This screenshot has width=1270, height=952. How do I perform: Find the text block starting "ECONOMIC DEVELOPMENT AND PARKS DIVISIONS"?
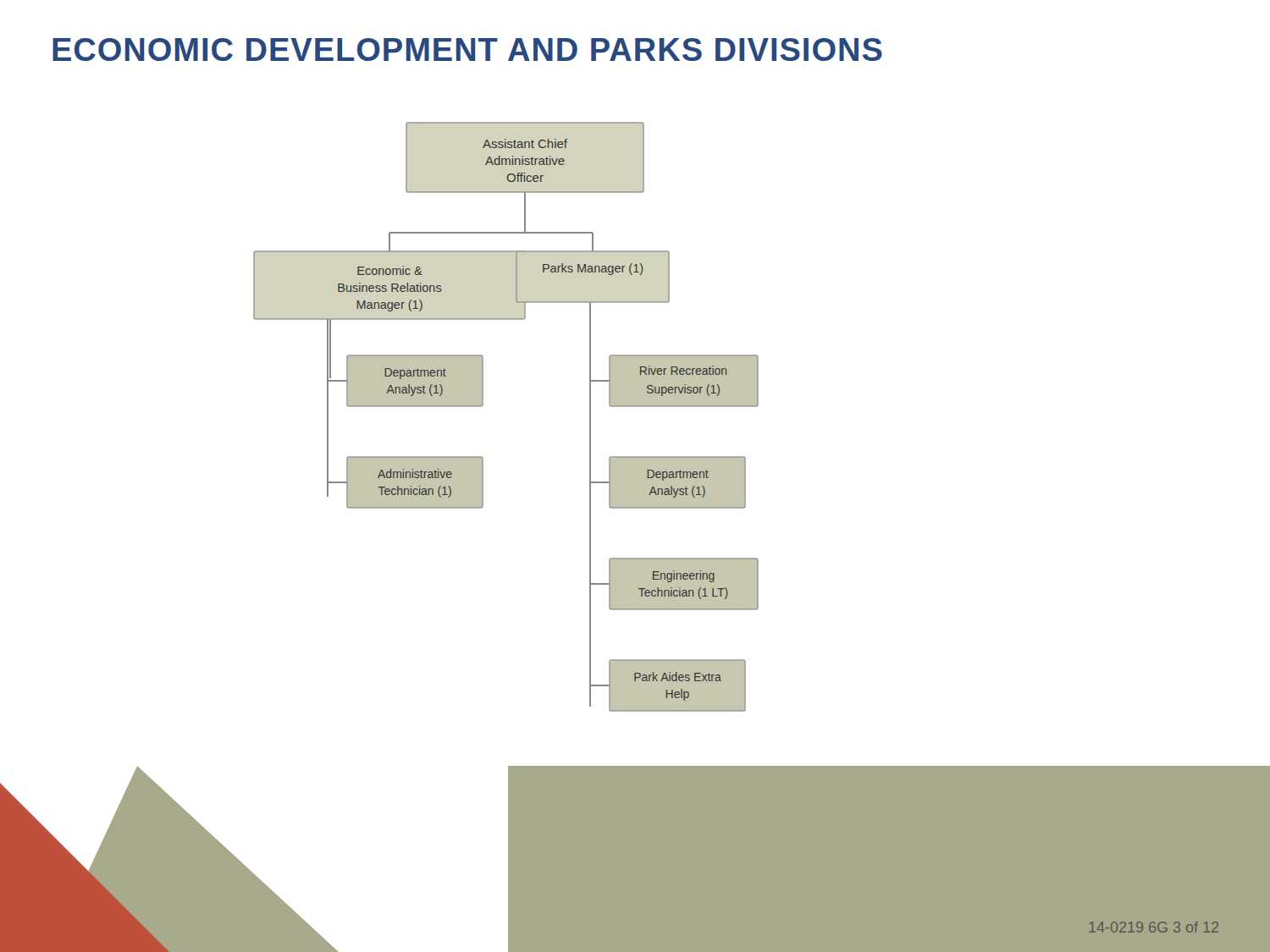(x=467, y=50)
